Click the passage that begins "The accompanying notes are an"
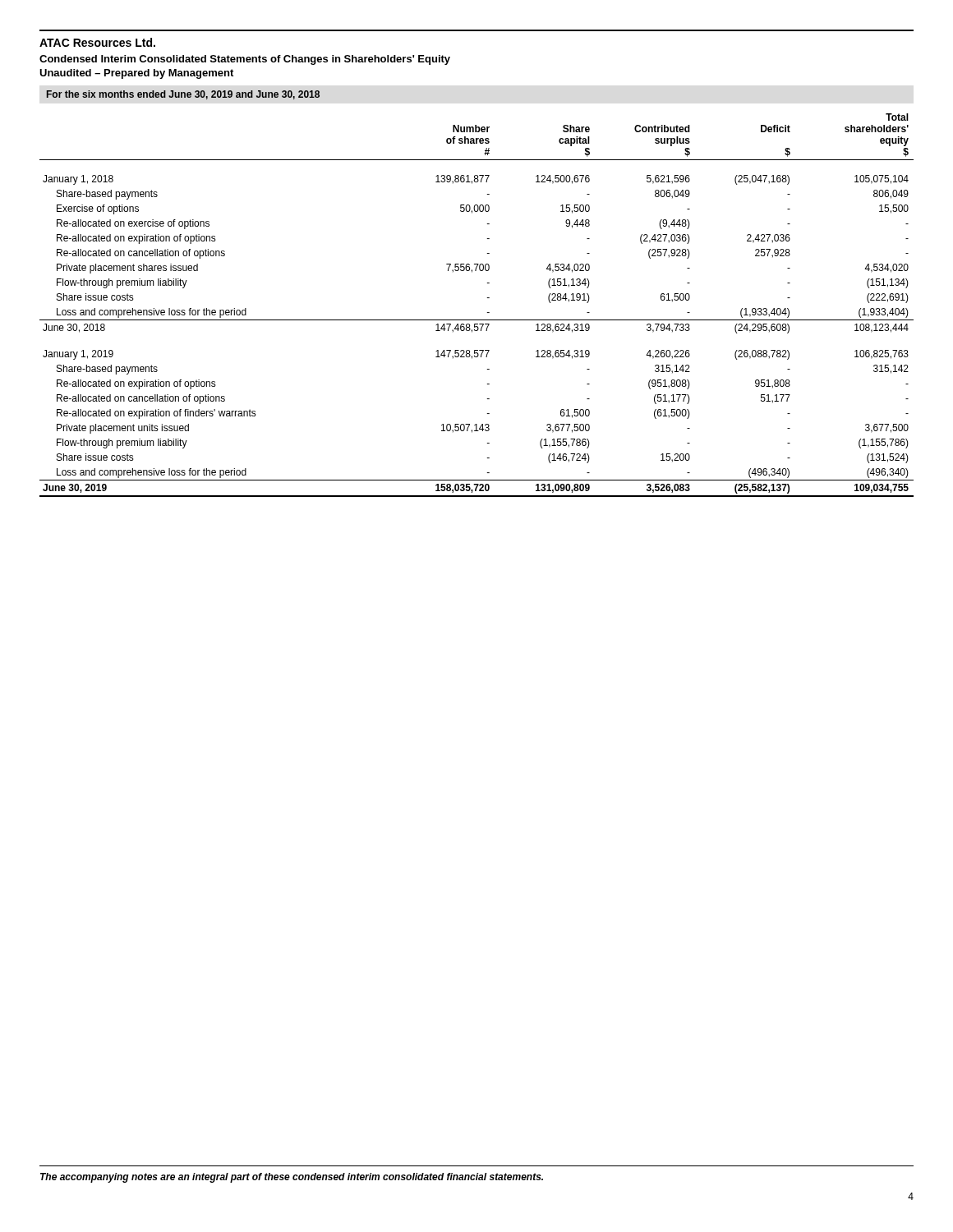 [292, 1177]
